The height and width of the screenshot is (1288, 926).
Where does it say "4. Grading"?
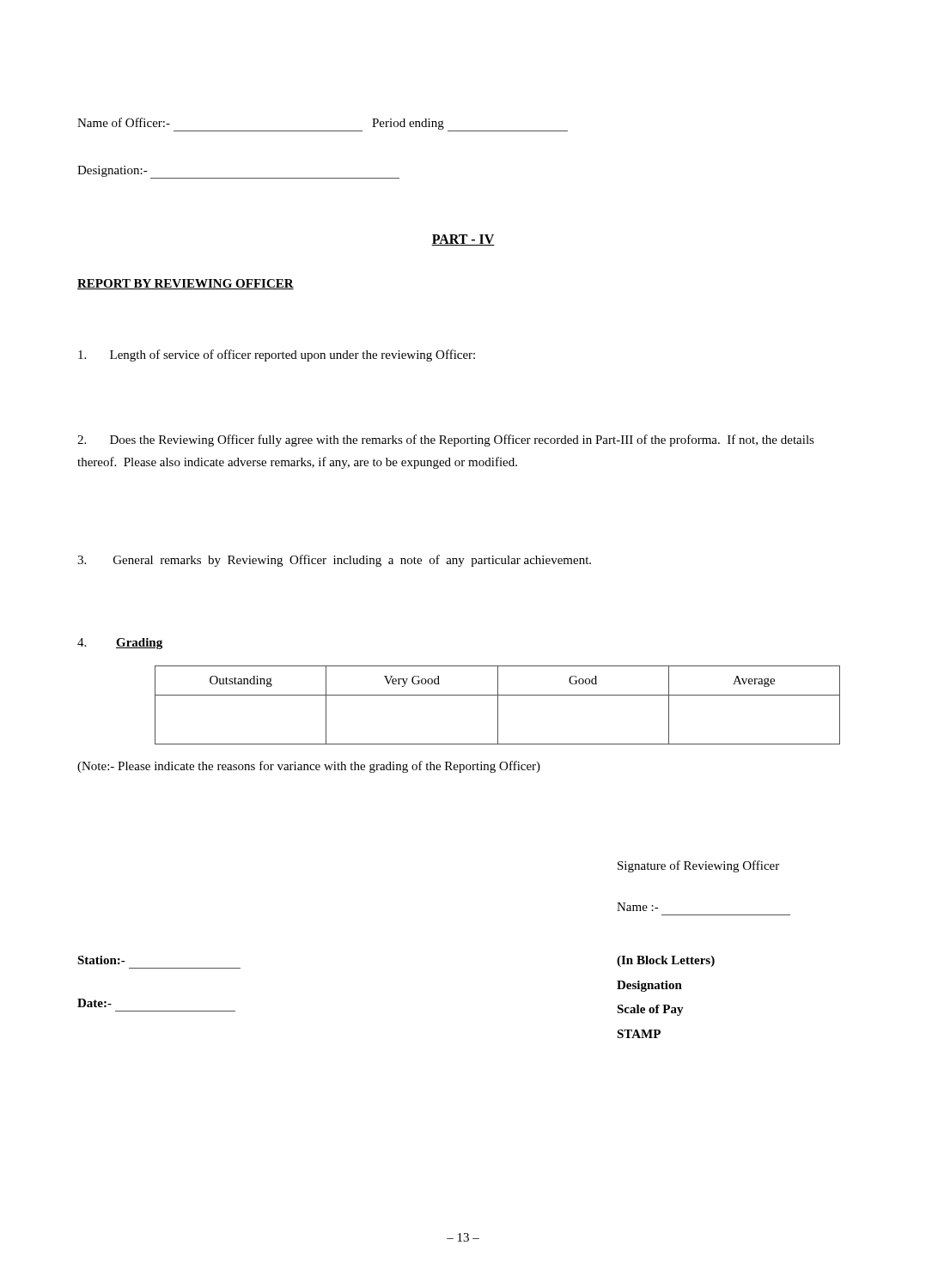[x=120, y=642]
